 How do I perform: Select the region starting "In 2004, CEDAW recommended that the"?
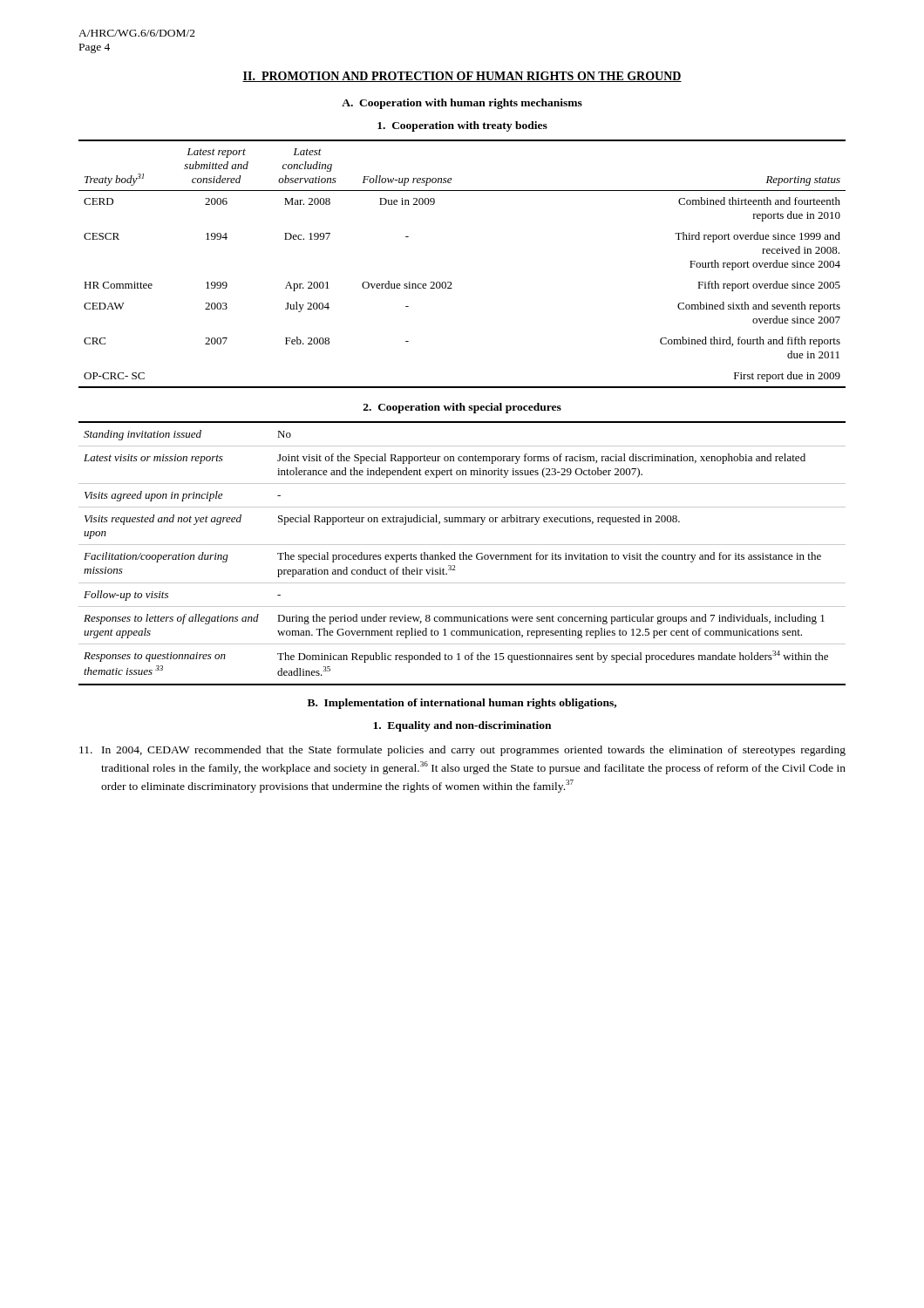pyautogui.click(x=462, y=768)
